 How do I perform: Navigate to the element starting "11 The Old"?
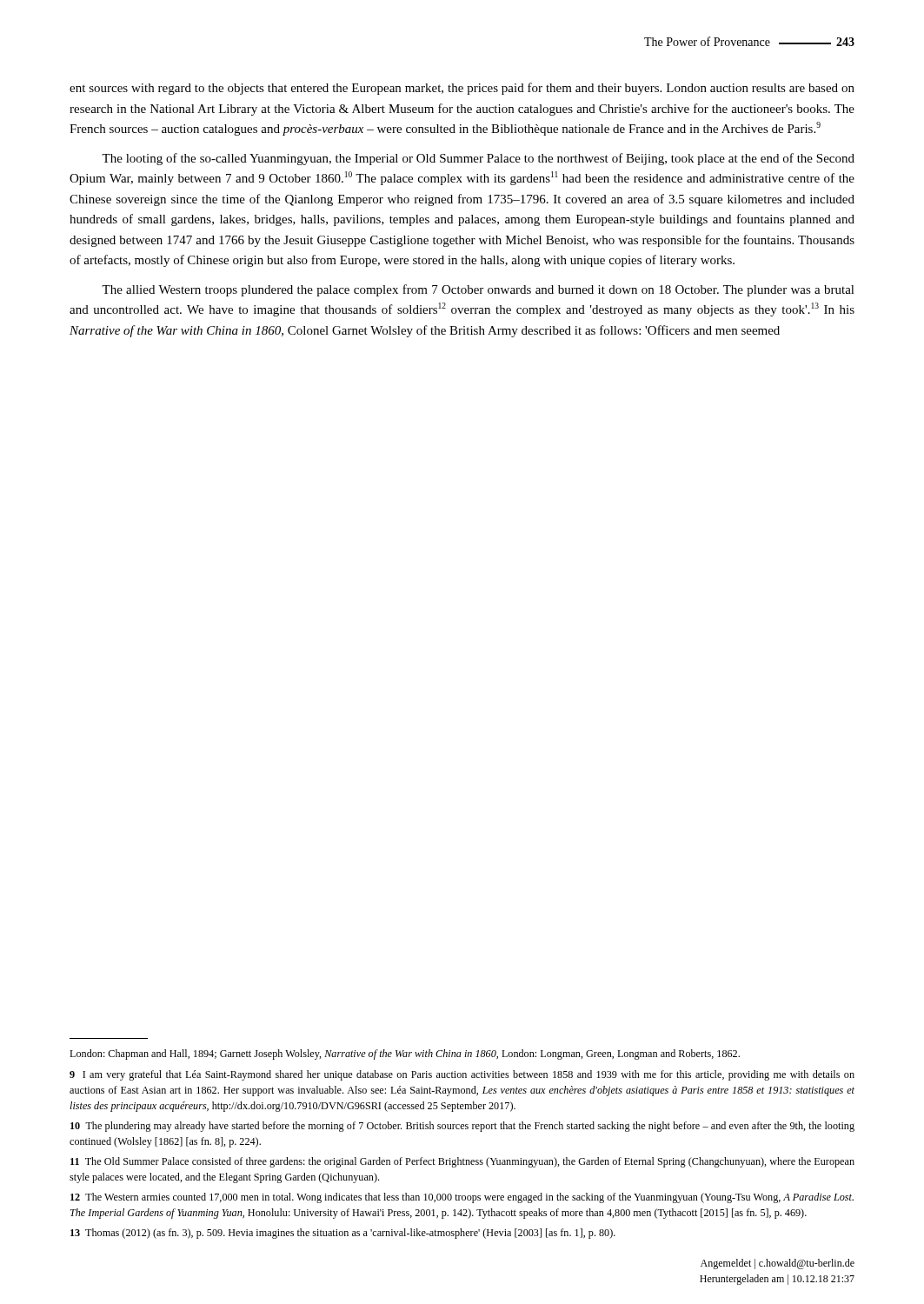click(462, 1169)
